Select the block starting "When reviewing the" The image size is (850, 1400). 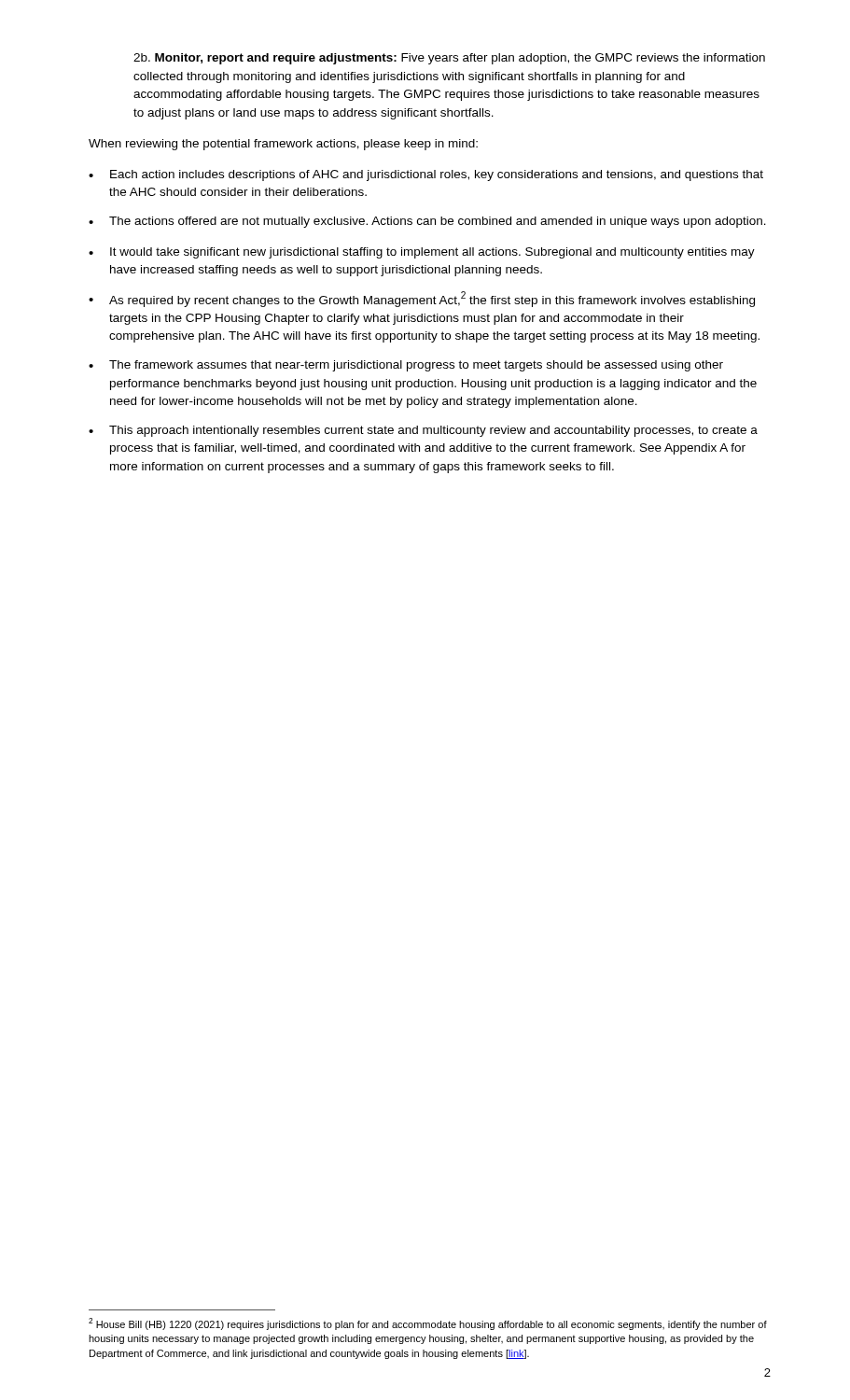(284, 144)
